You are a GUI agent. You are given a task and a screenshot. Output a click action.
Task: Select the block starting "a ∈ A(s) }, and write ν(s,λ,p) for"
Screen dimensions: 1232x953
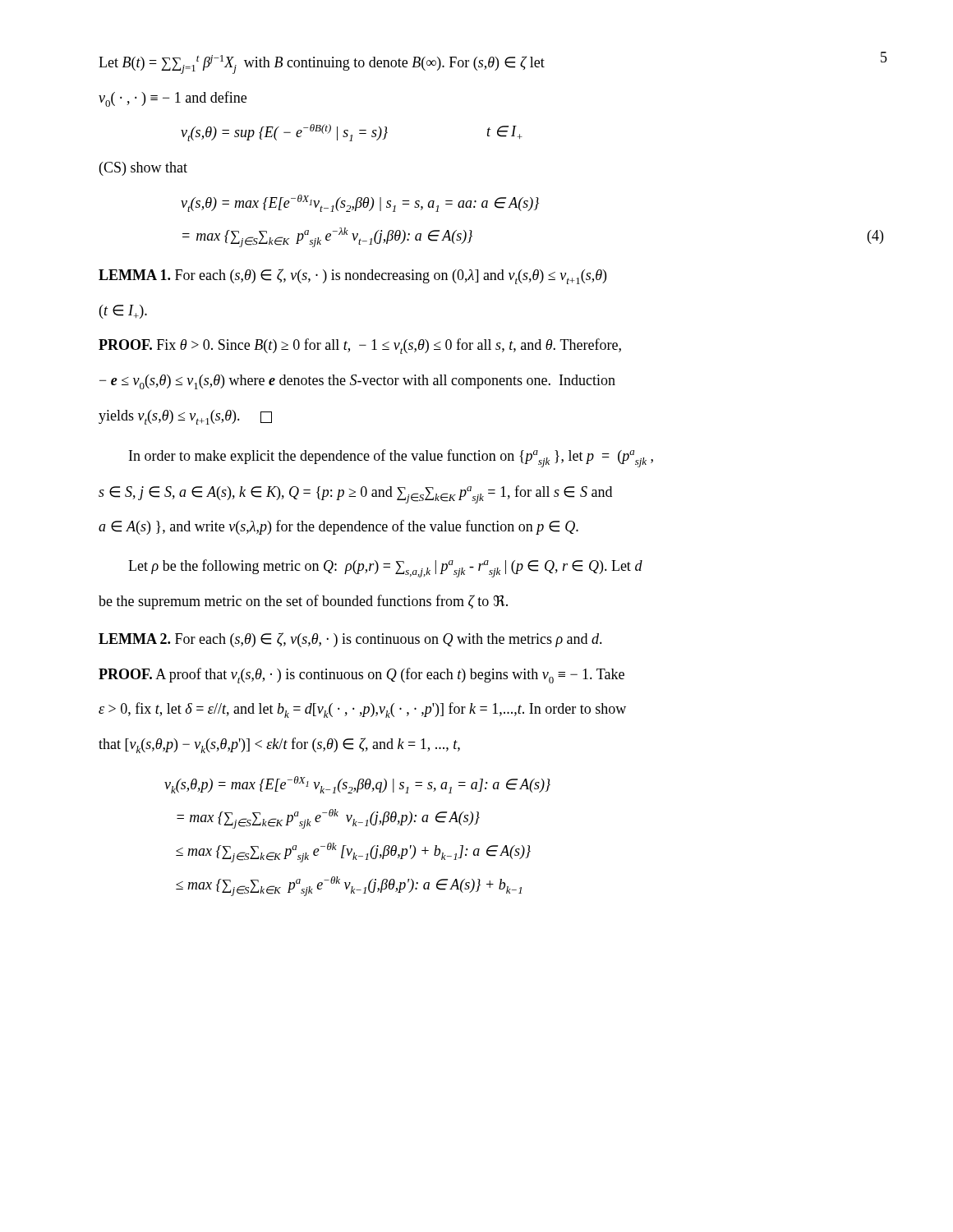(339, 527)
